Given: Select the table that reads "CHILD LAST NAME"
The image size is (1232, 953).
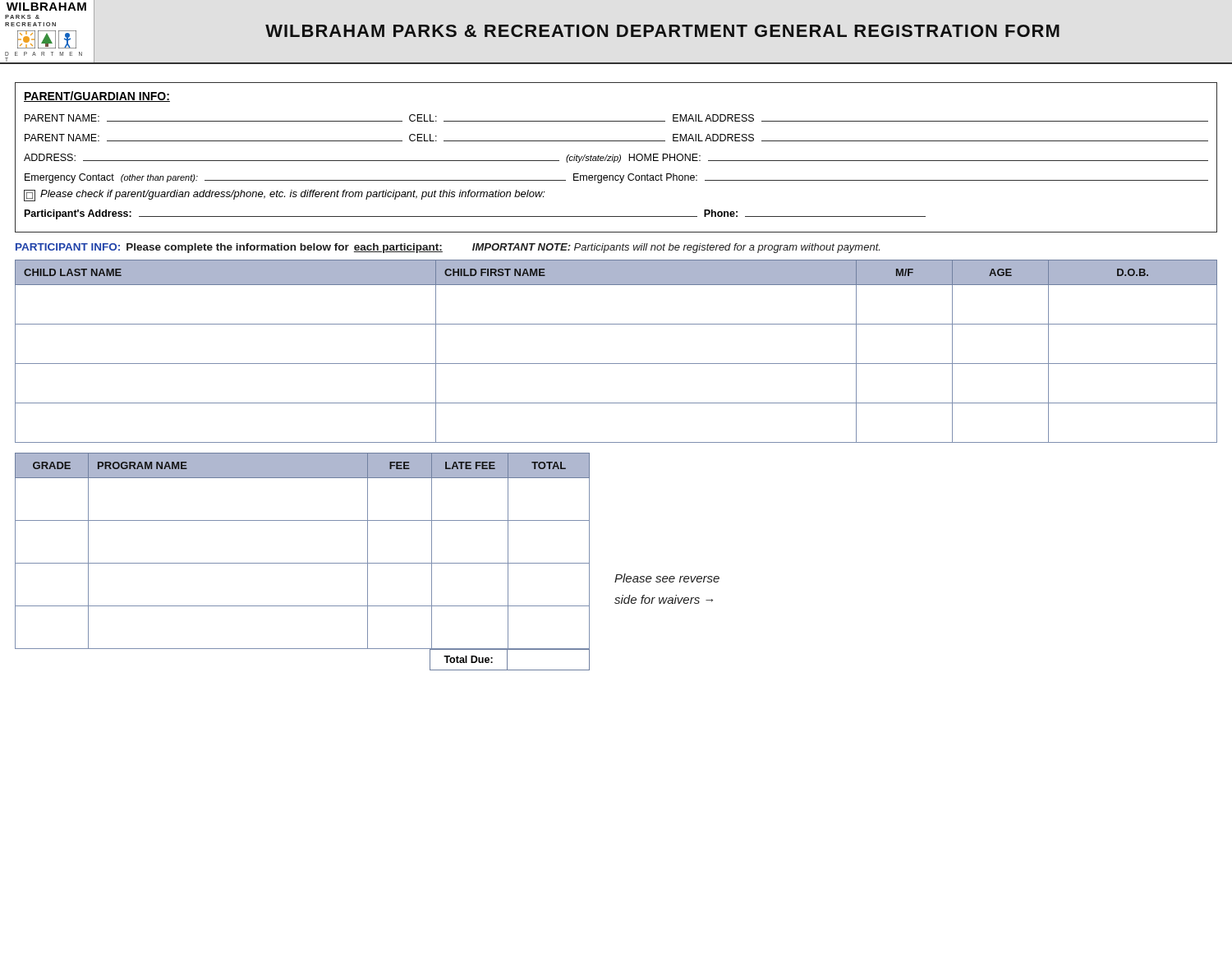Looking at the screenshot, I should click(x=616, y=351).
